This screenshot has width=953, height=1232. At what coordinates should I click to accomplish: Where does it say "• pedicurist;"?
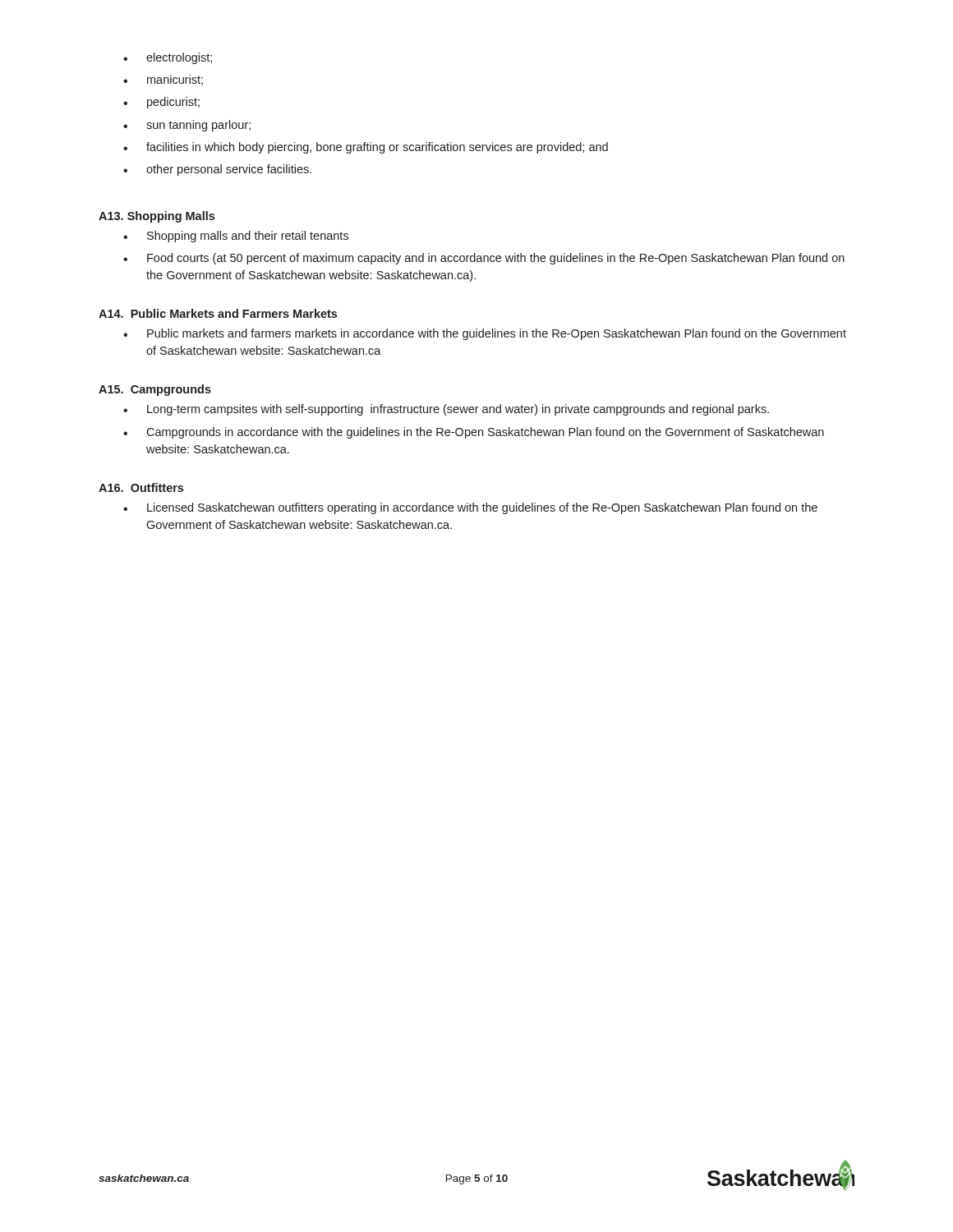[x=161, y=103]
